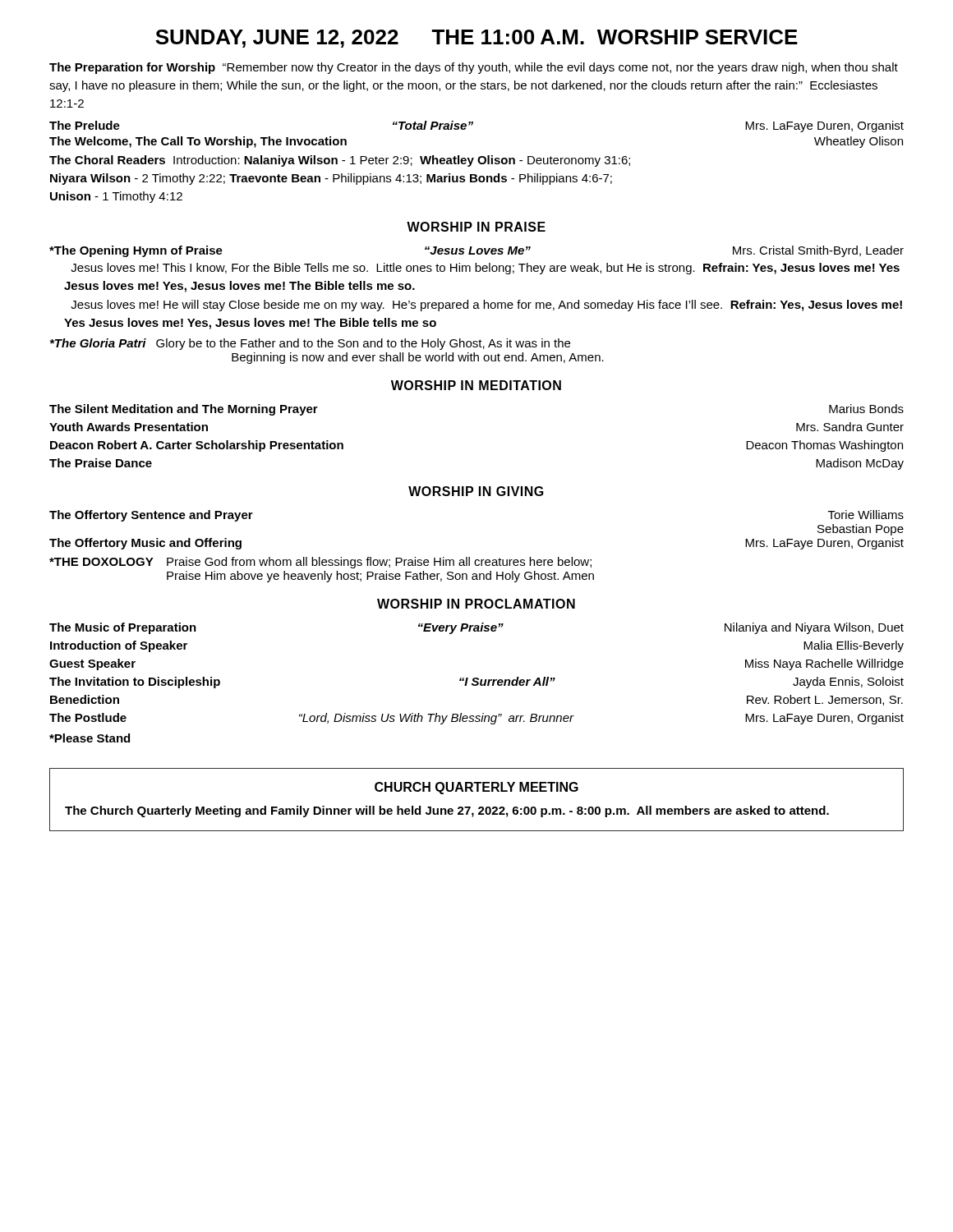
Task: Find the block starting "Youth Awards Presentation"
Action: pos(127,426)
